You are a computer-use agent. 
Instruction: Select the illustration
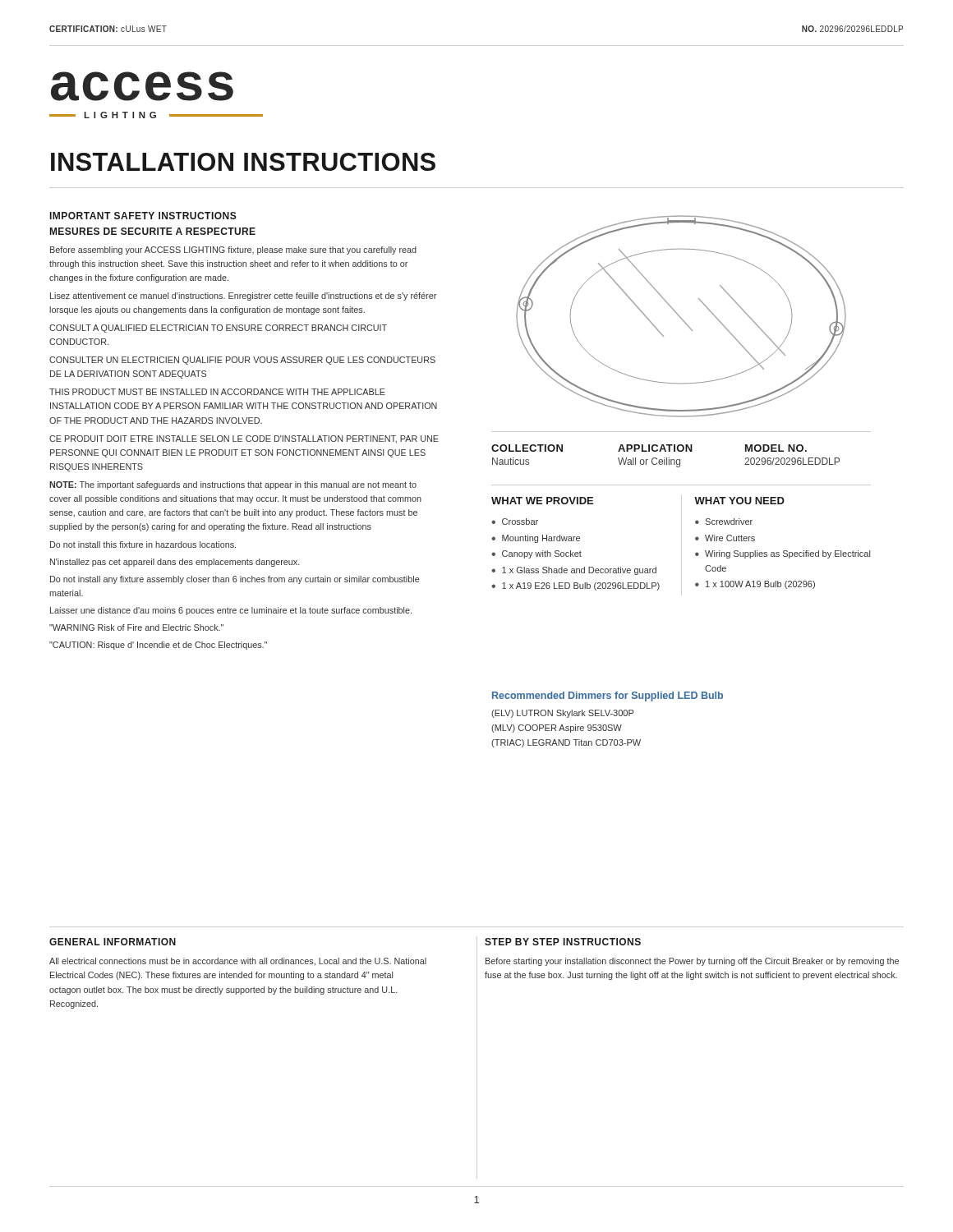click(x=681, y=316)
